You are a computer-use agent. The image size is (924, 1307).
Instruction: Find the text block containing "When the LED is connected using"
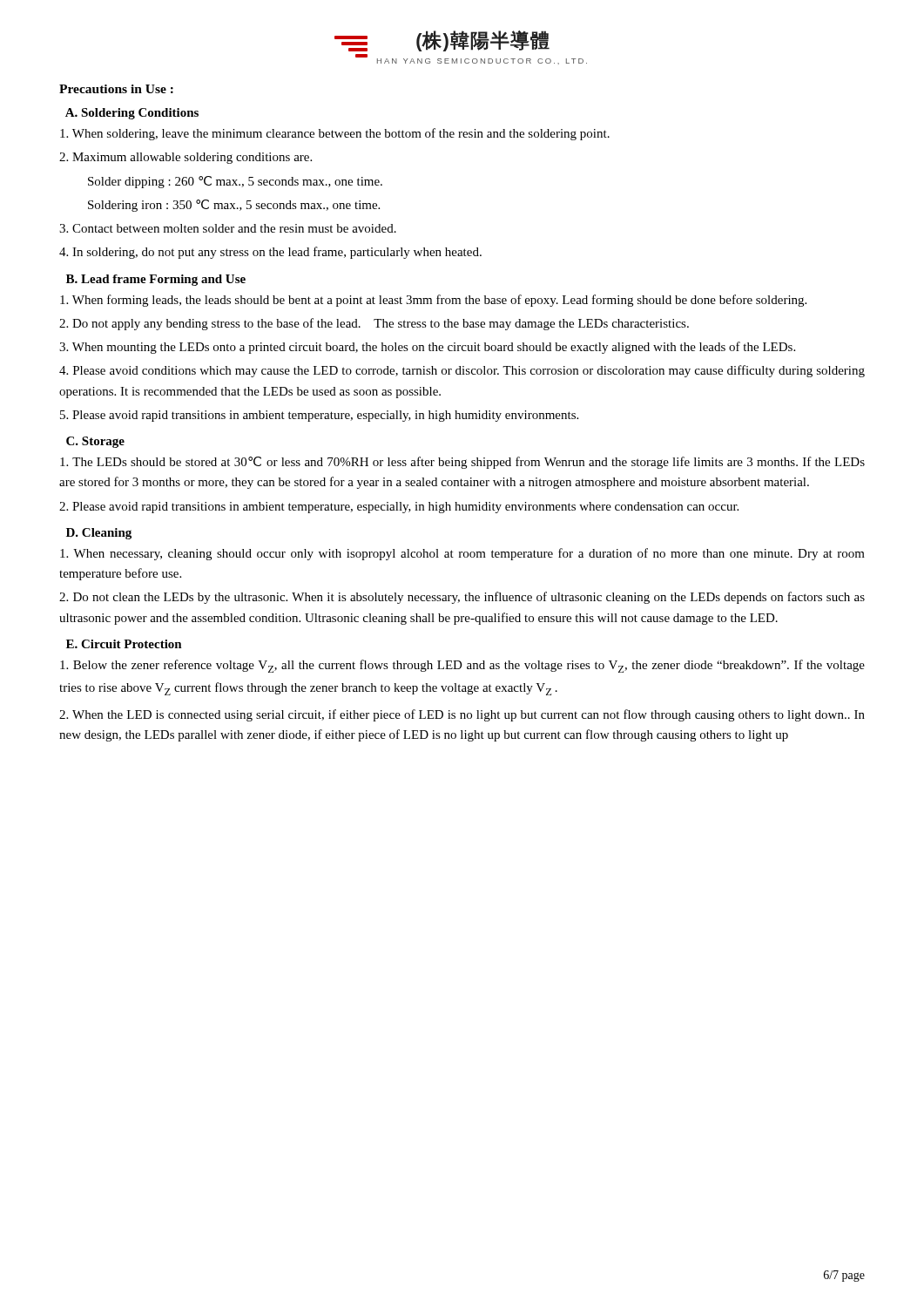point(462,724)
